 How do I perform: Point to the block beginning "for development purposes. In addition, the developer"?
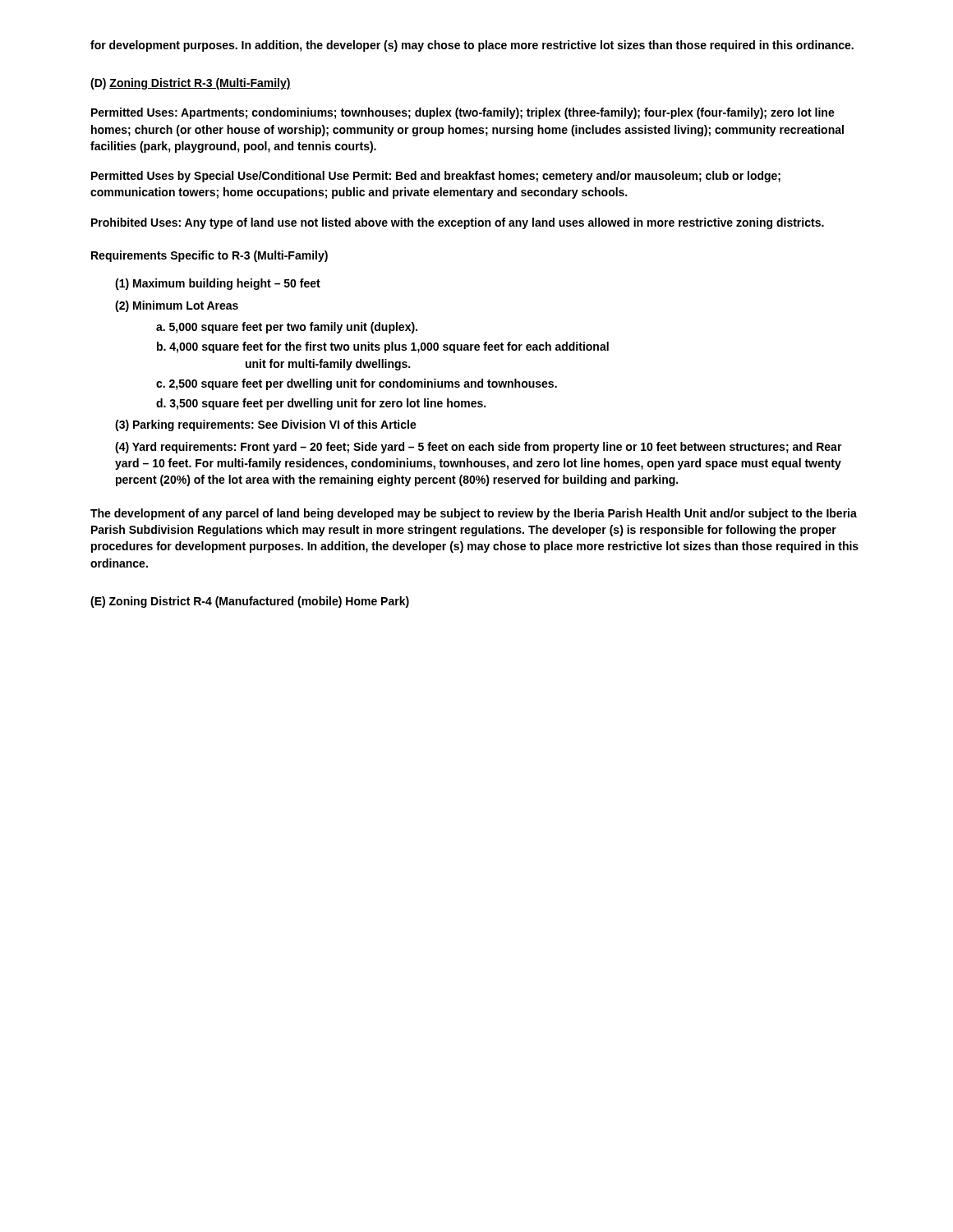[472, 45]
